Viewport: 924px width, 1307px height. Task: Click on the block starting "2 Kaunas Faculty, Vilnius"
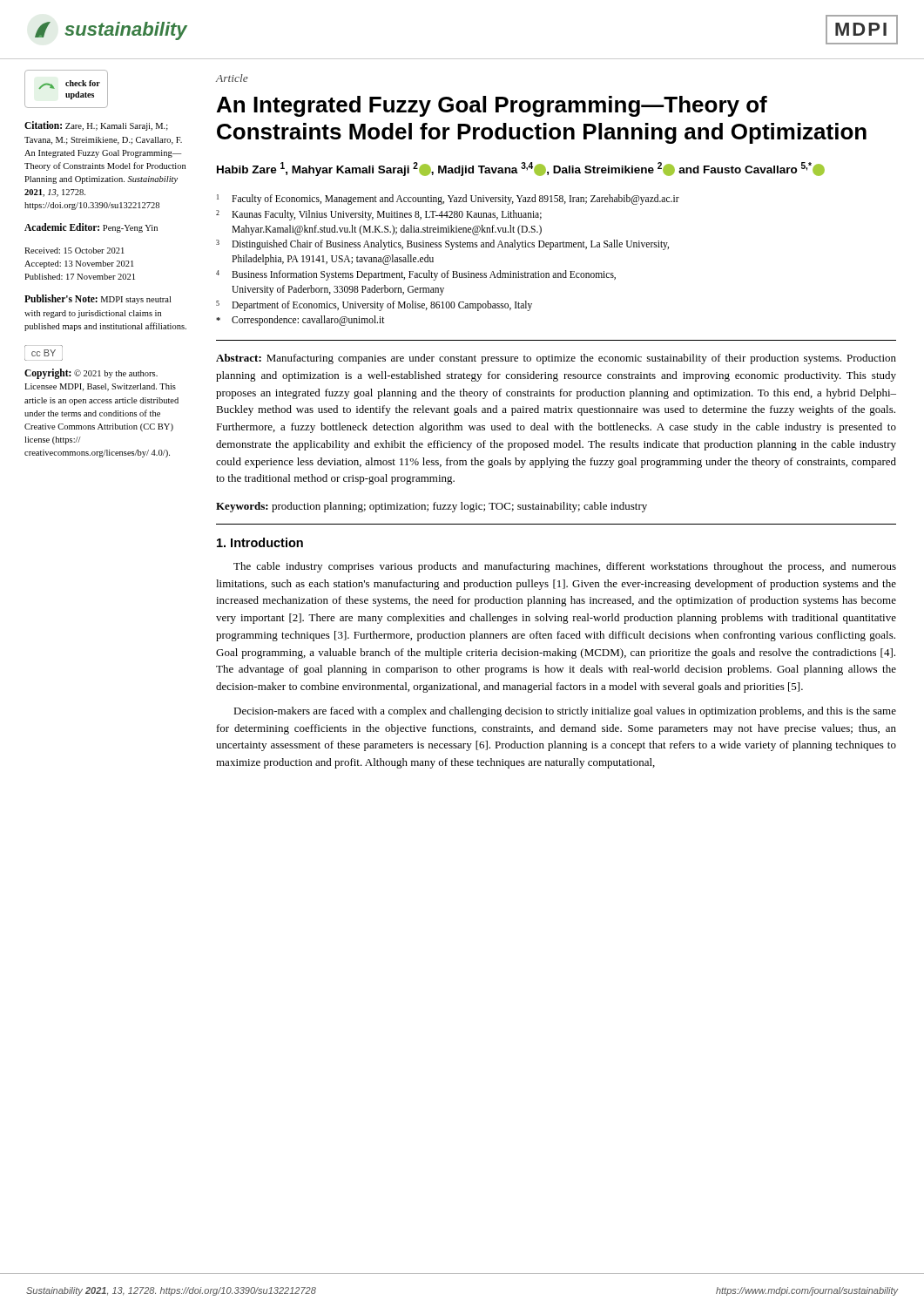click(379, 222)
